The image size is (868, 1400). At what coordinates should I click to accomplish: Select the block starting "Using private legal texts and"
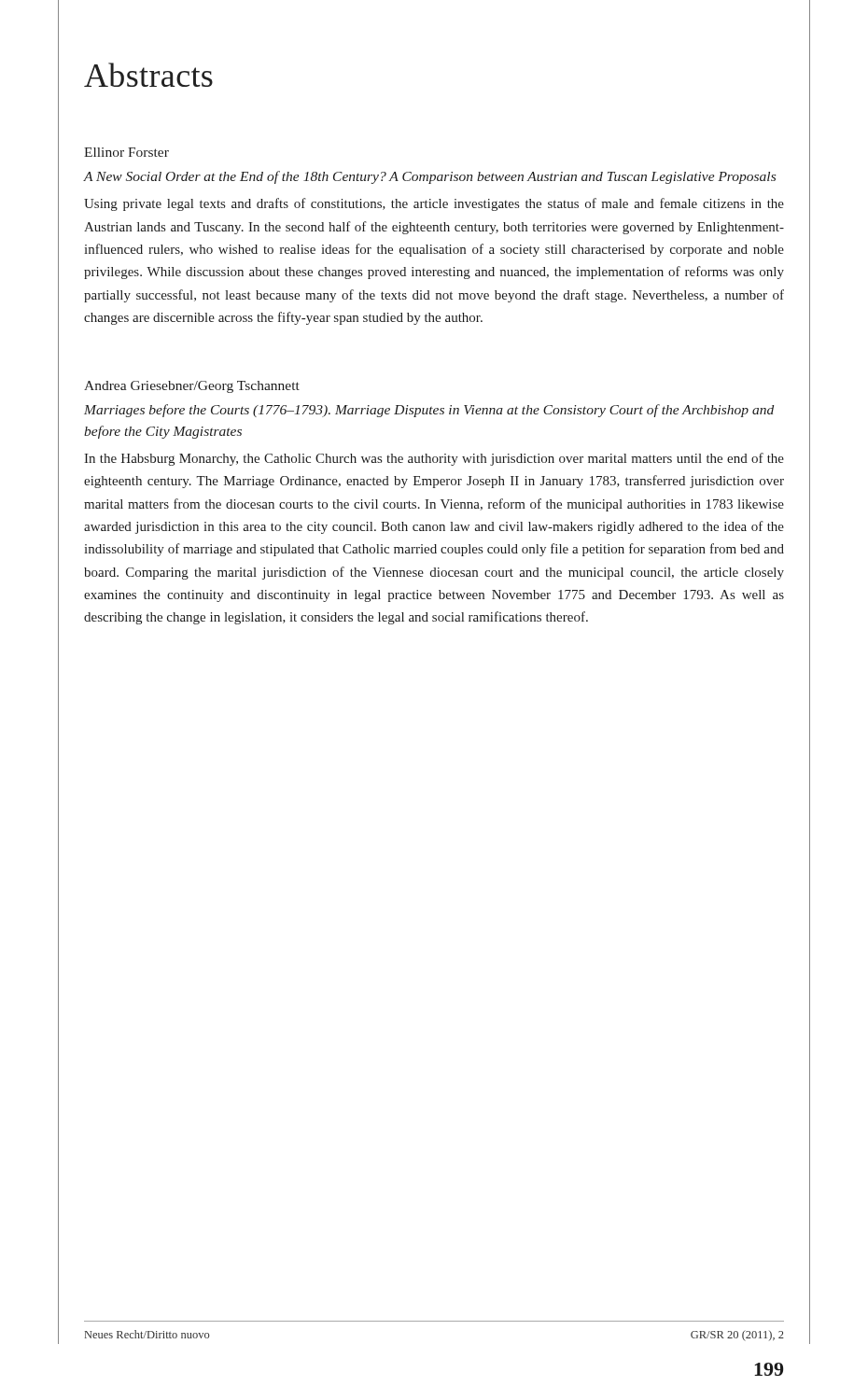coord(434,261)
